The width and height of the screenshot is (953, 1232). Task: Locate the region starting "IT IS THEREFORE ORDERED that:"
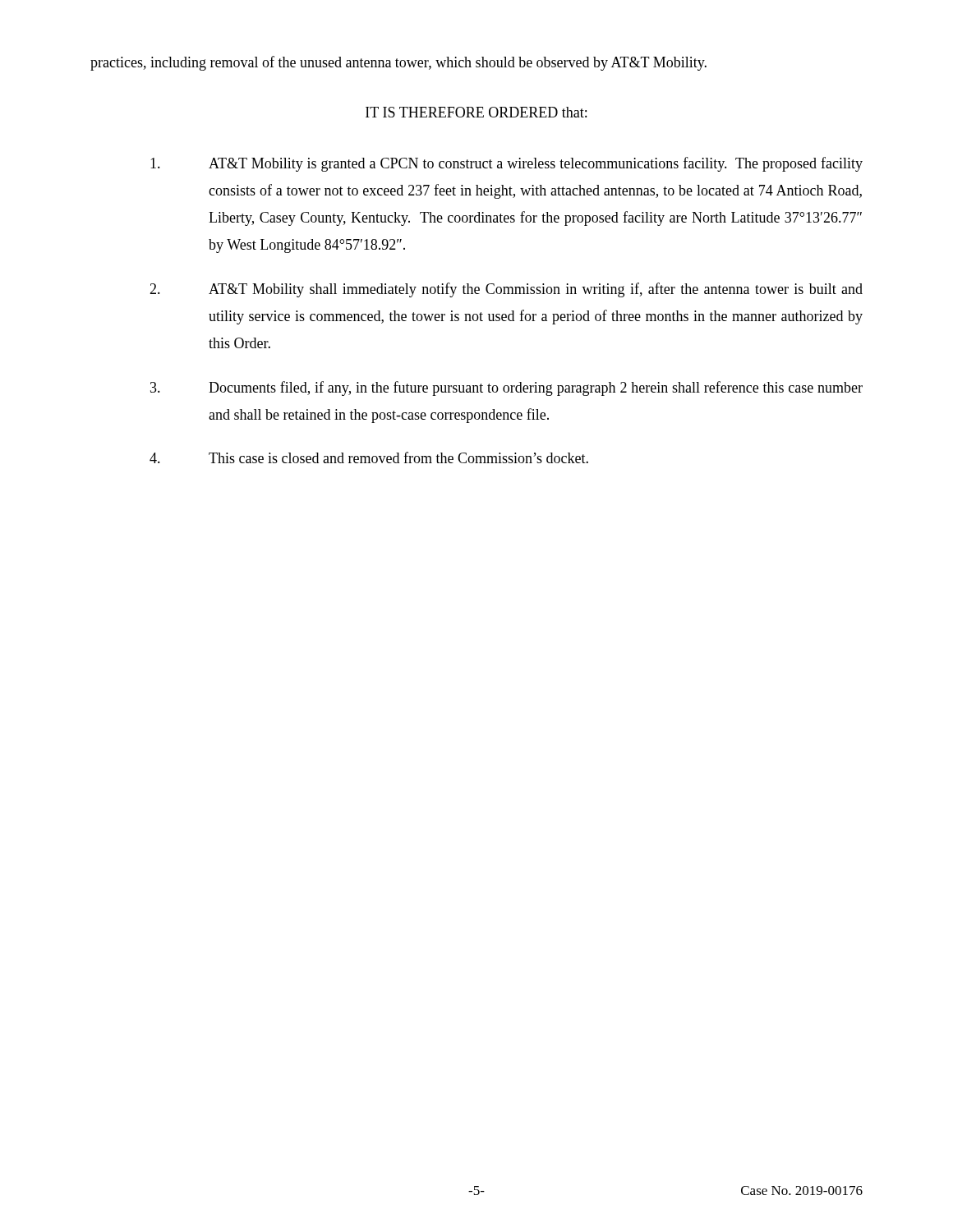coord(476,113)
